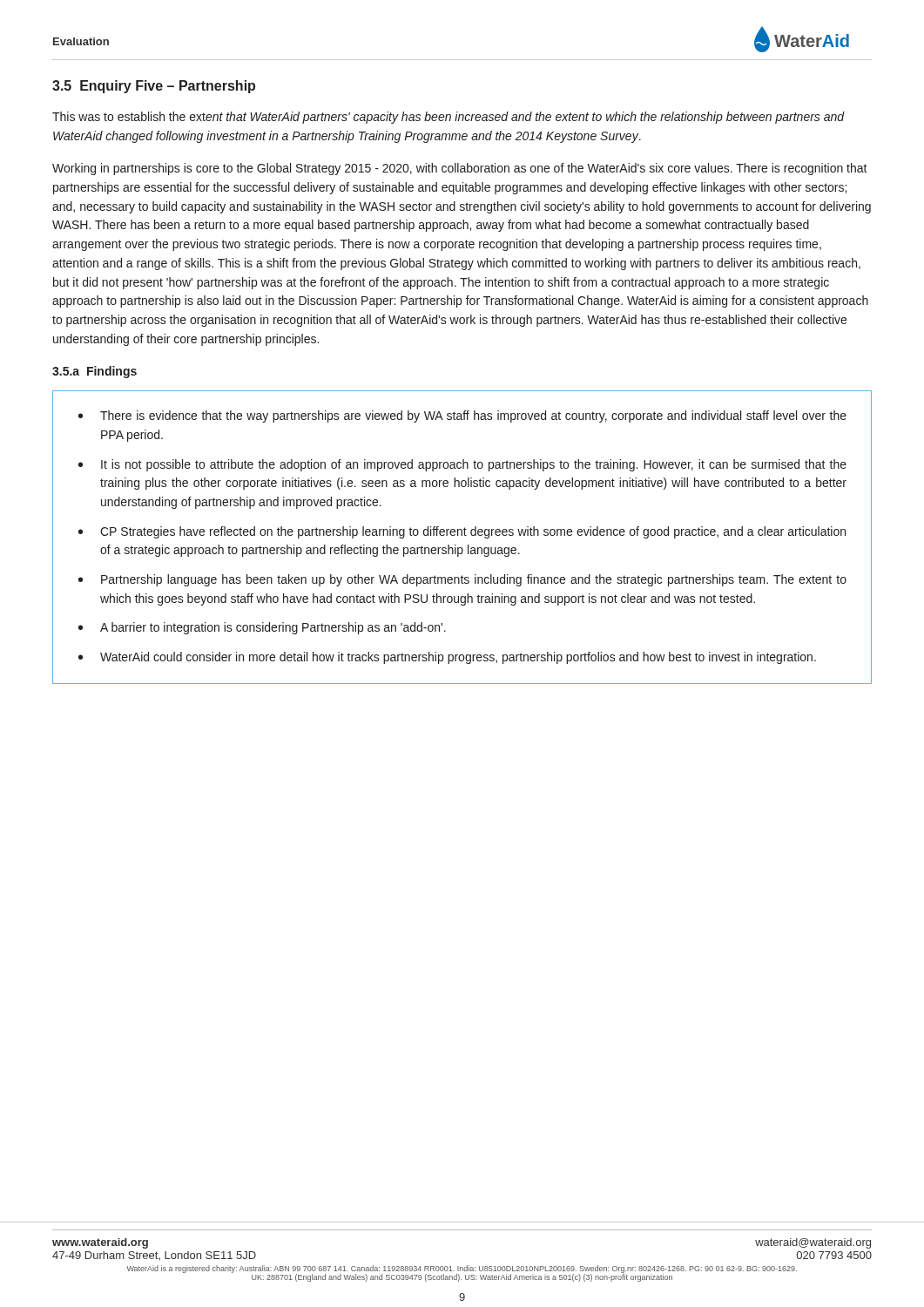Select the list item with the text "• Partnership language has been taken up"
Screen dimensions: 1307x924
[462, 590]
